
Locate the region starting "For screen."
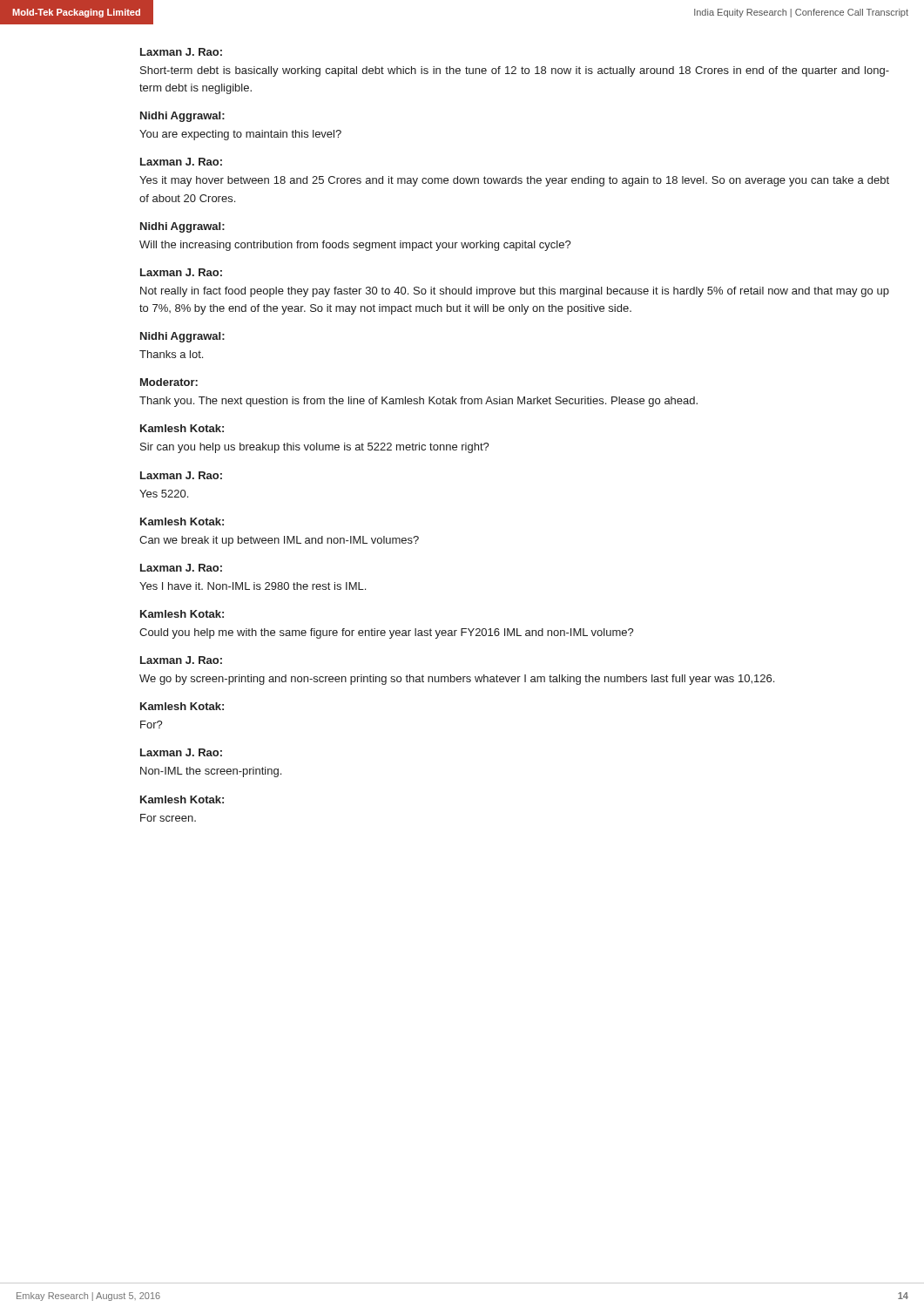tap(168, 817)
